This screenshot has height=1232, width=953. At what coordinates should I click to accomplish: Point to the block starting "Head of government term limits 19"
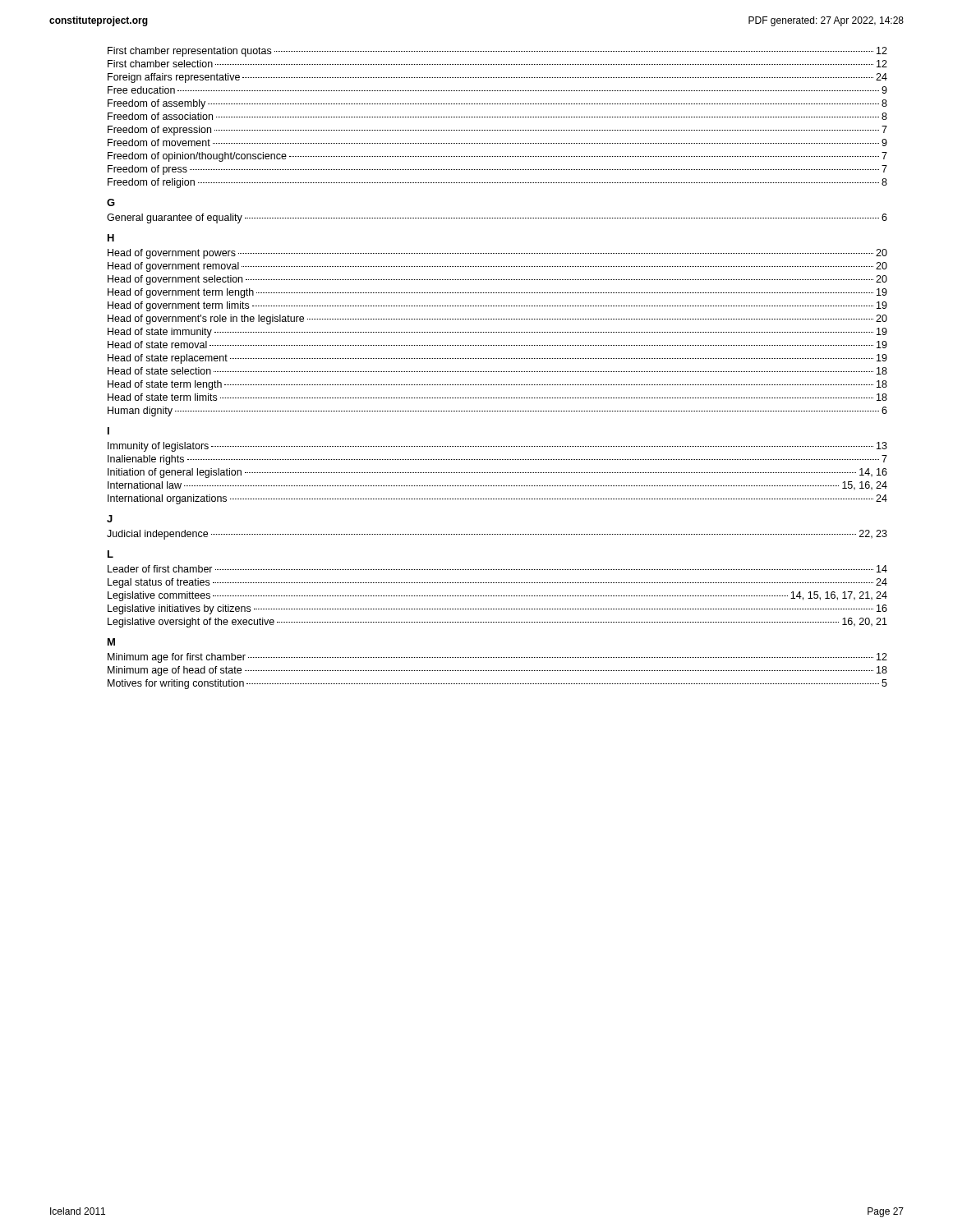click(497, 306)
